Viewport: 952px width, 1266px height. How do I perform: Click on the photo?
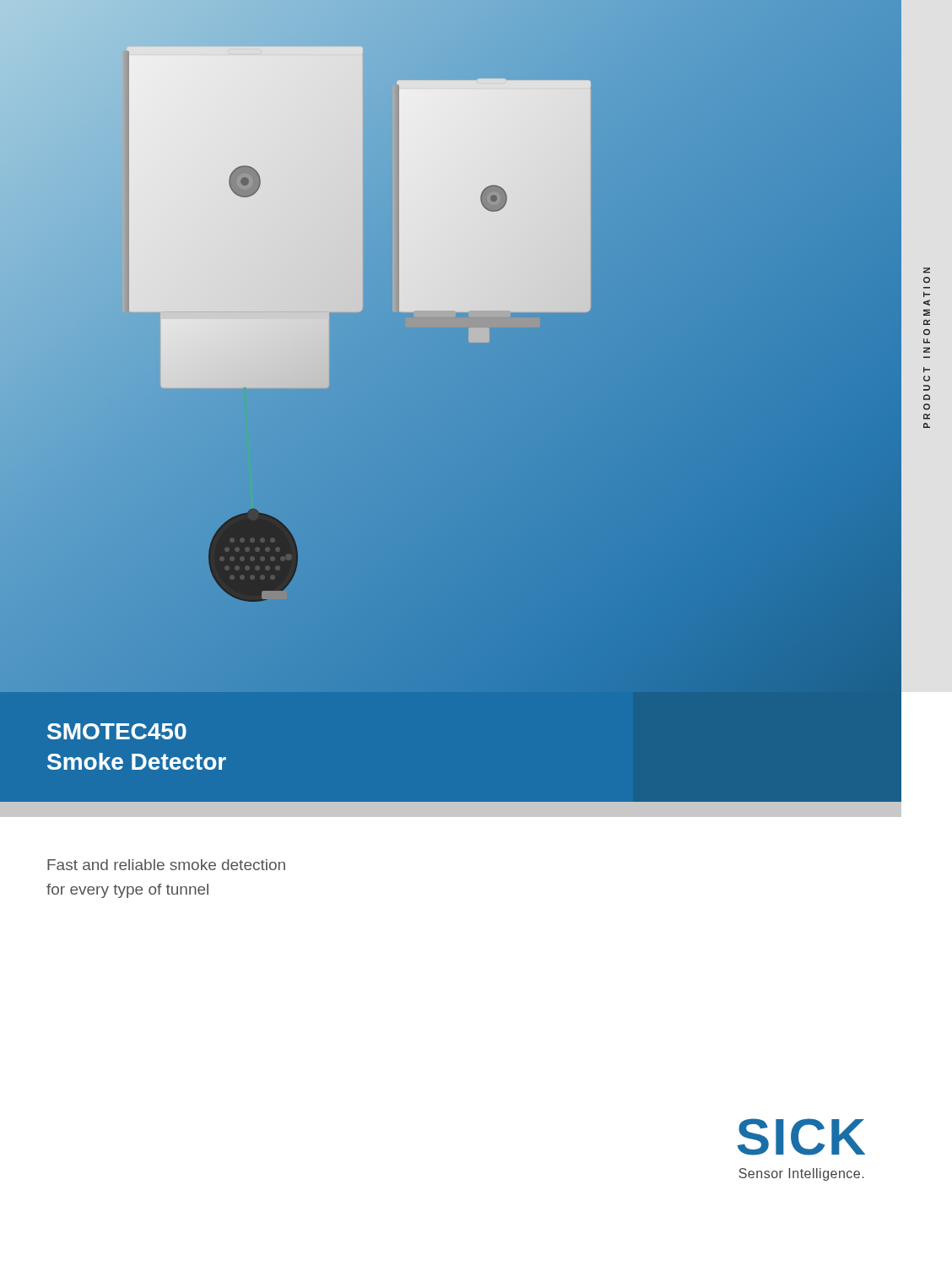point(451,346)
